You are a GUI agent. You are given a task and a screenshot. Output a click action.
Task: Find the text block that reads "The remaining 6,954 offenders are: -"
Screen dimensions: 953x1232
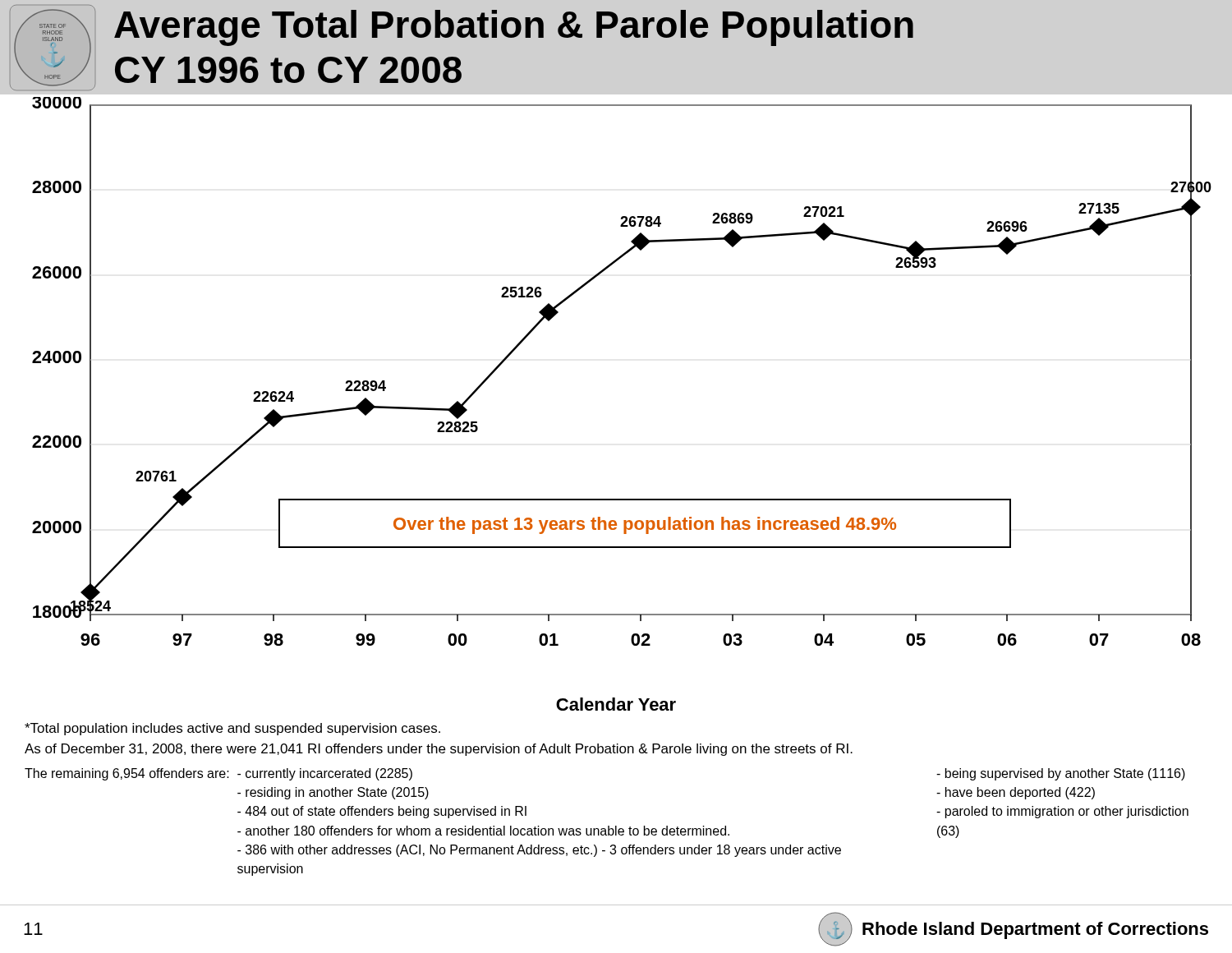click(616, 821)
